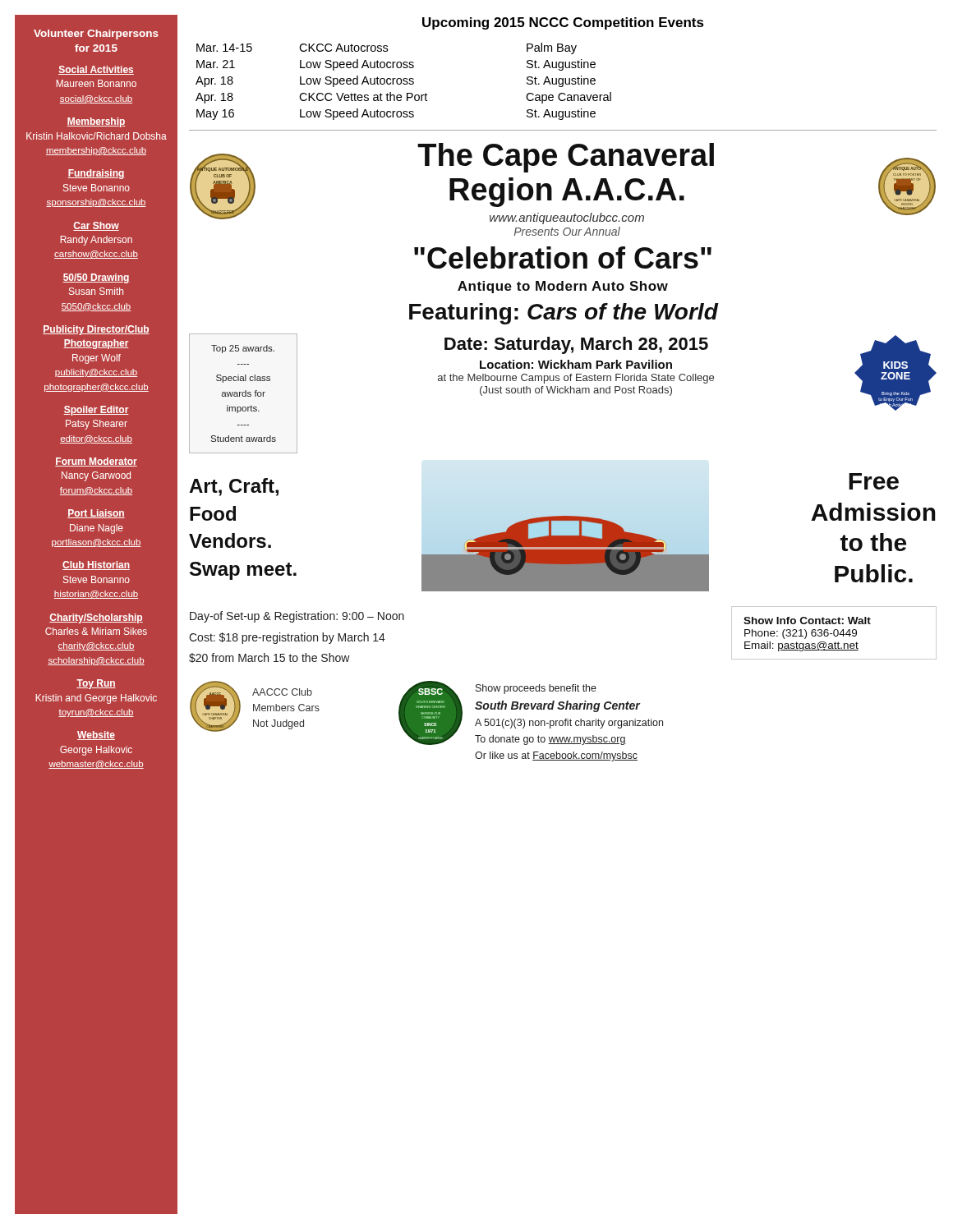
Task: Find the block on this page that starts "Show proceeds benefit the South Brevard"
Action: tap(569, 722)
